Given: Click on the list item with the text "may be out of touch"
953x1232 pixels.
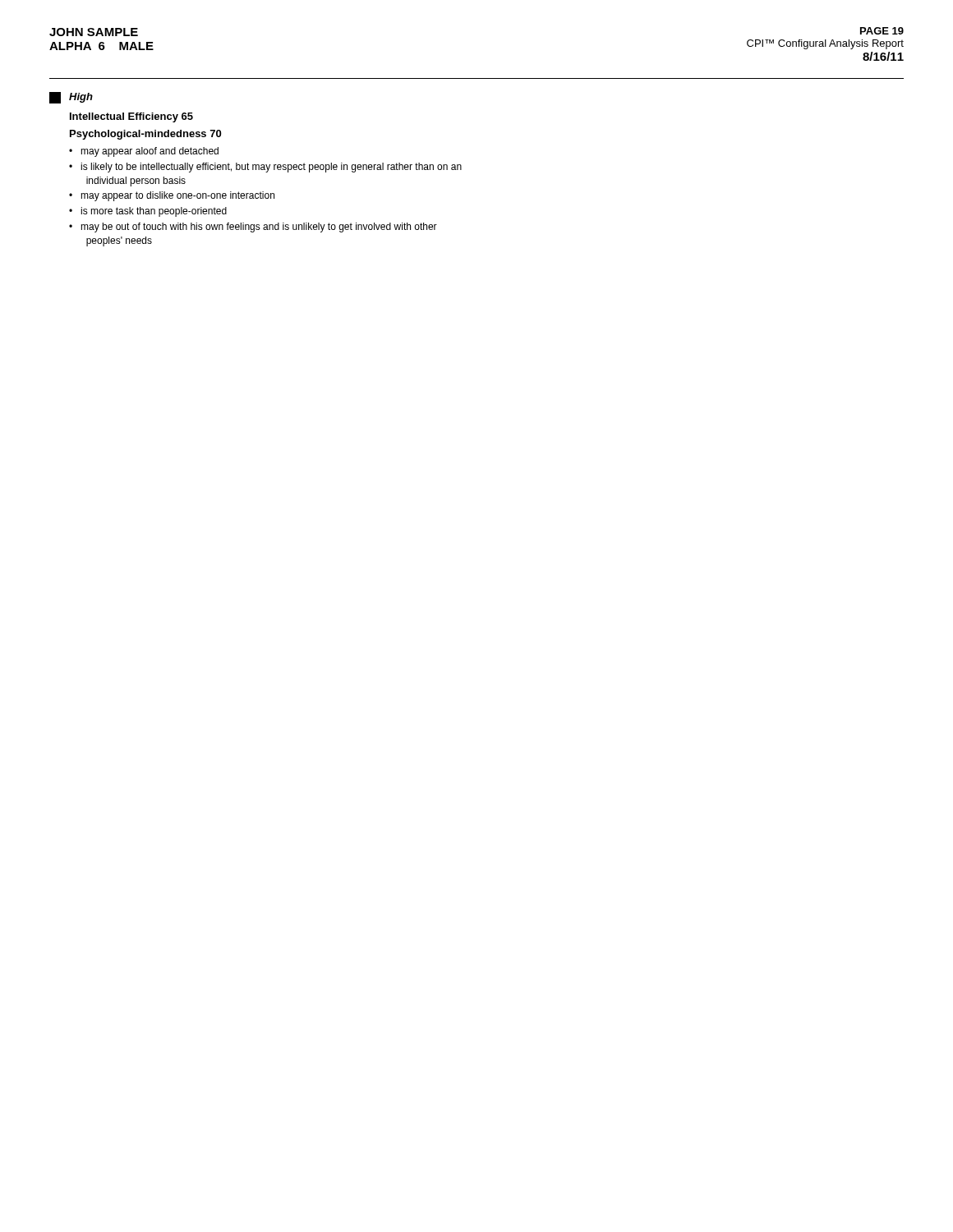Looking at the screenshot, I should coord(259,234).
